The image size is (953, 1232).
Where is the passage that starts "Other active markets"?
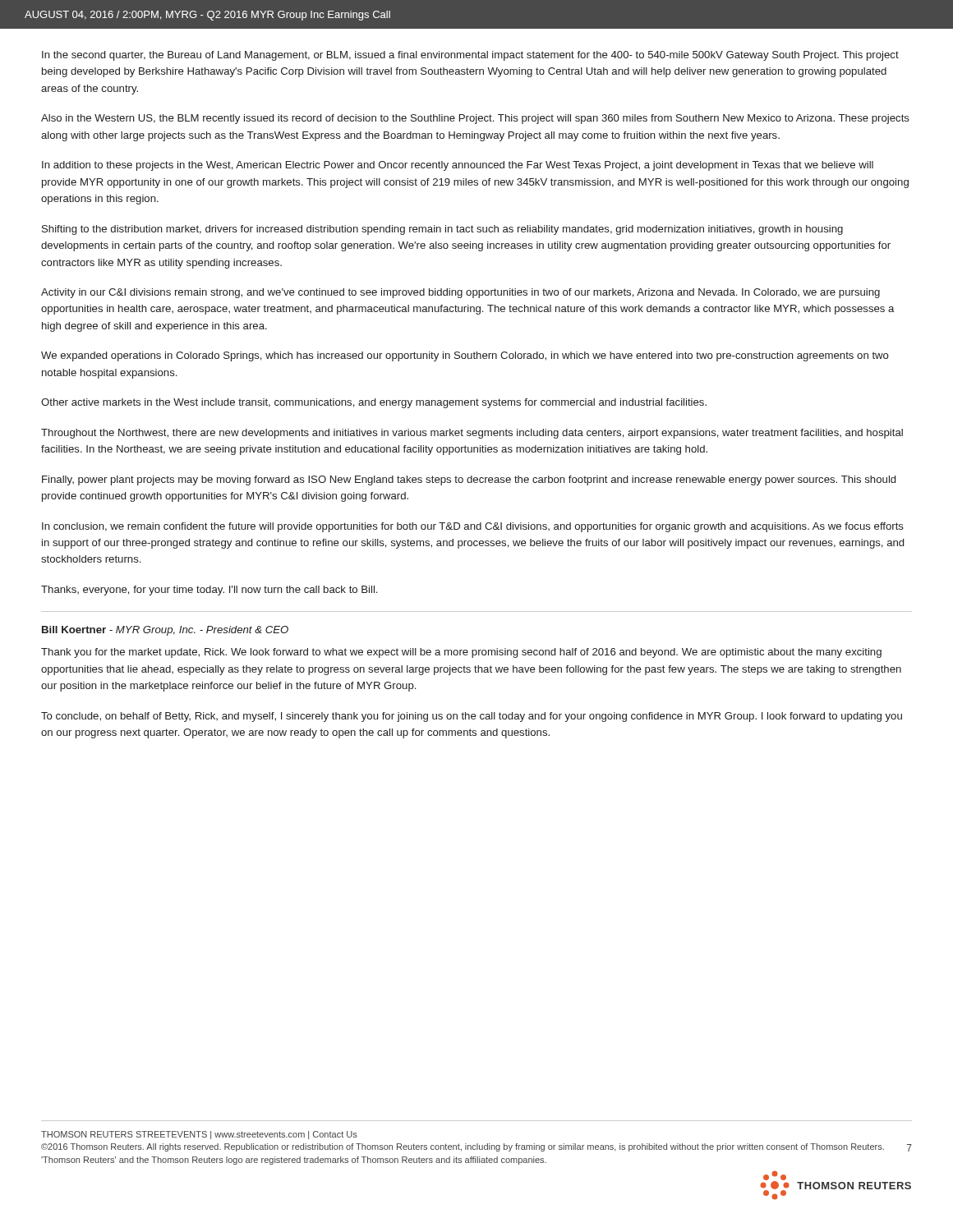coord(374,402)
